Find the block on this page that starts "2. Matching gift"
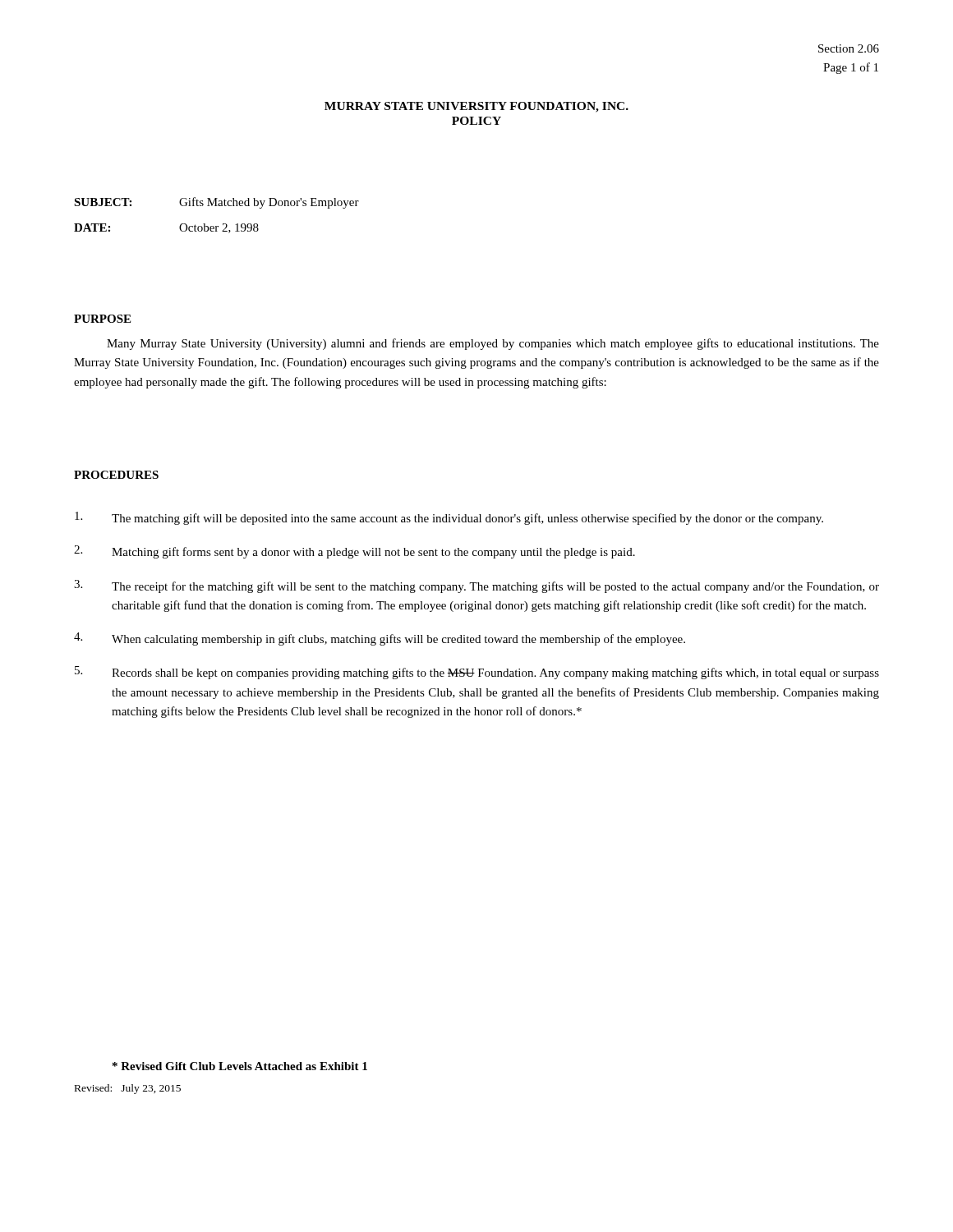 tap(476, 553)
